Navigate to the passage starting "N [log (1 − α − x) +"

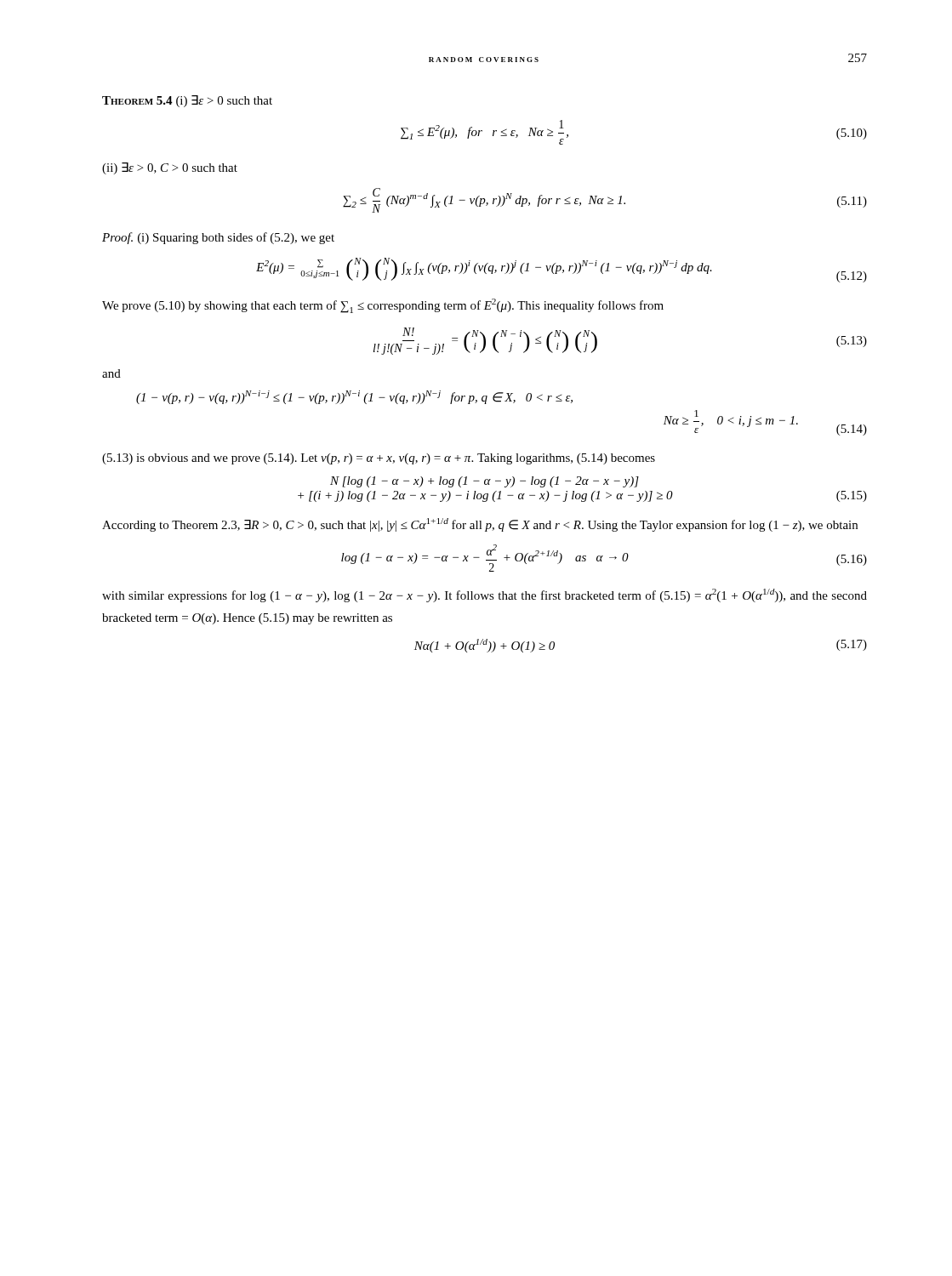(484, 488)
